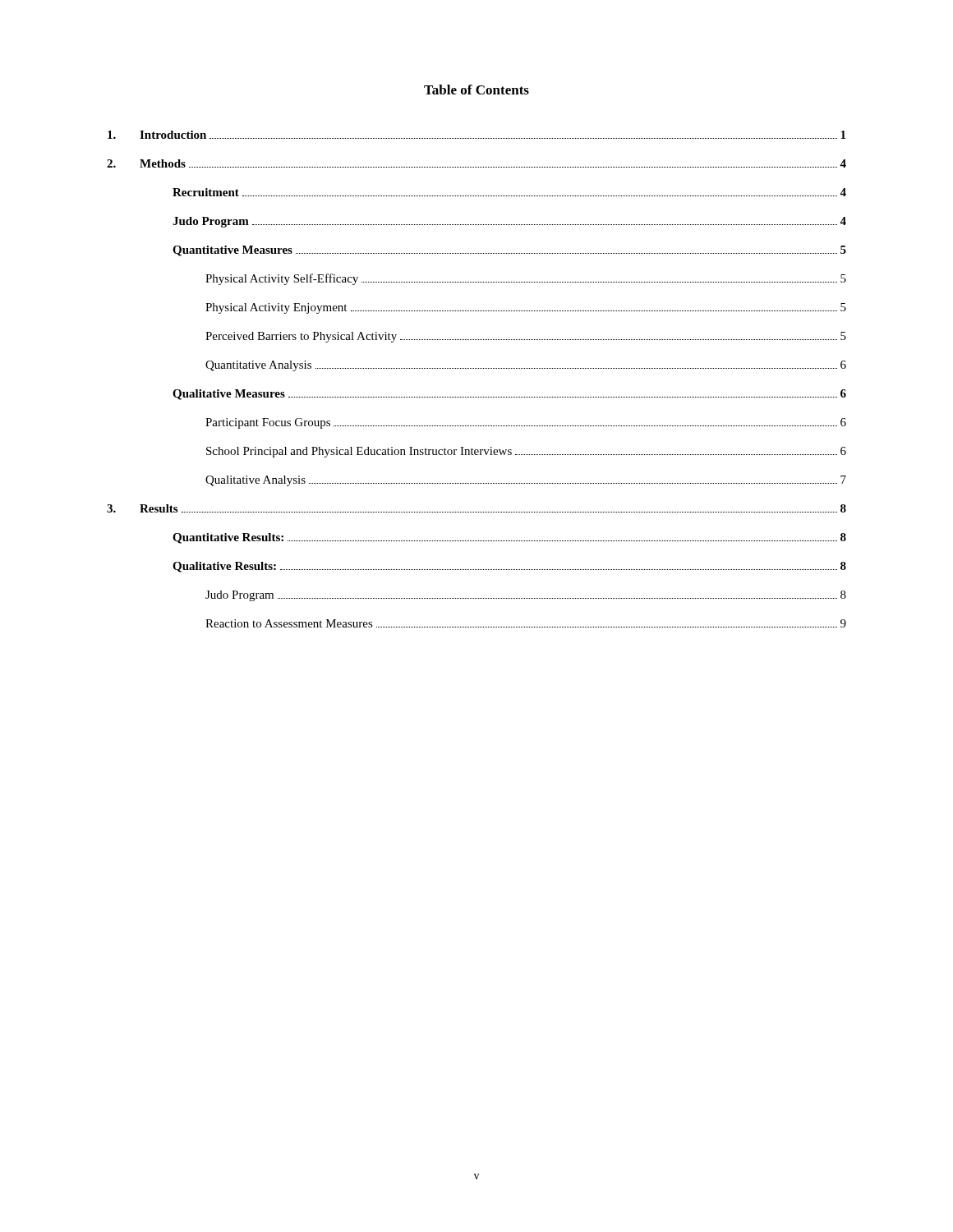This screenshot has width=953, height=1232.
Task: Click on the element starting "2. Methods 4"
Action: click(476, 164)
